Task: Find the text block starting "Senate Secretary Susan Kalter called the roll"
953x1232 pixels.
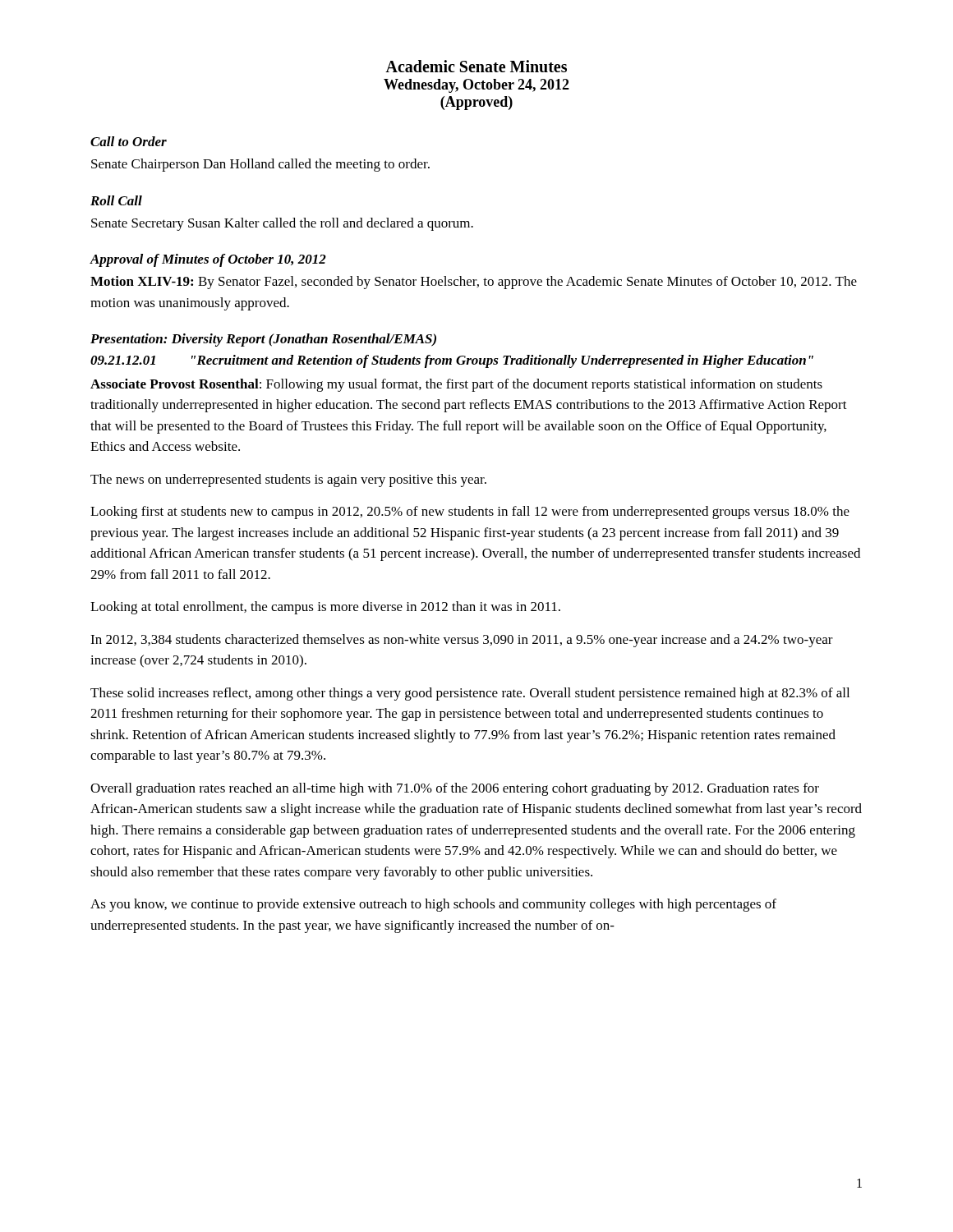Action: [282, 223]
